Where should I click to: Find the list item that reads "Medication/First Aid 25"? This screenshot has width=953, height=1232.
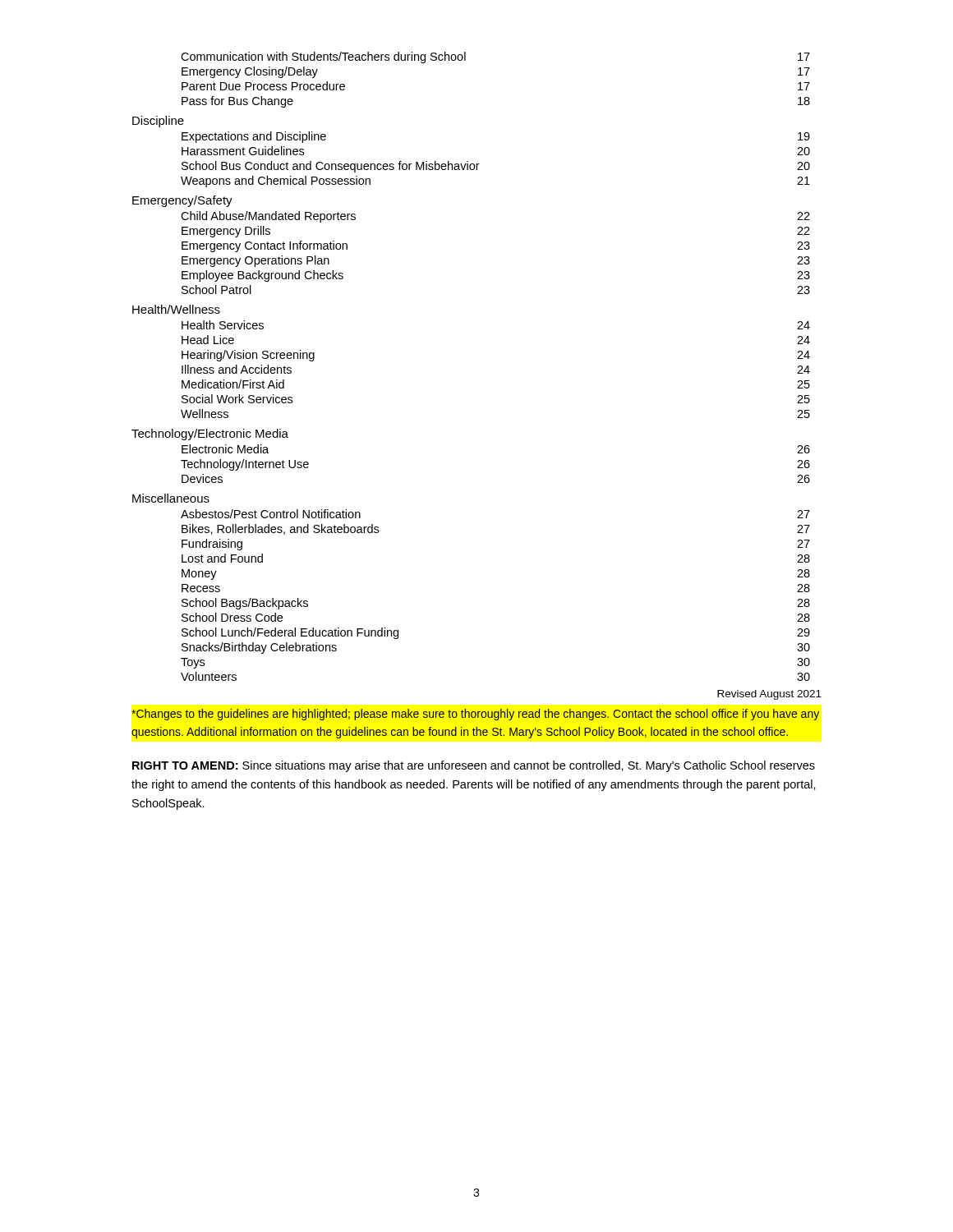(x=234, y=384)
